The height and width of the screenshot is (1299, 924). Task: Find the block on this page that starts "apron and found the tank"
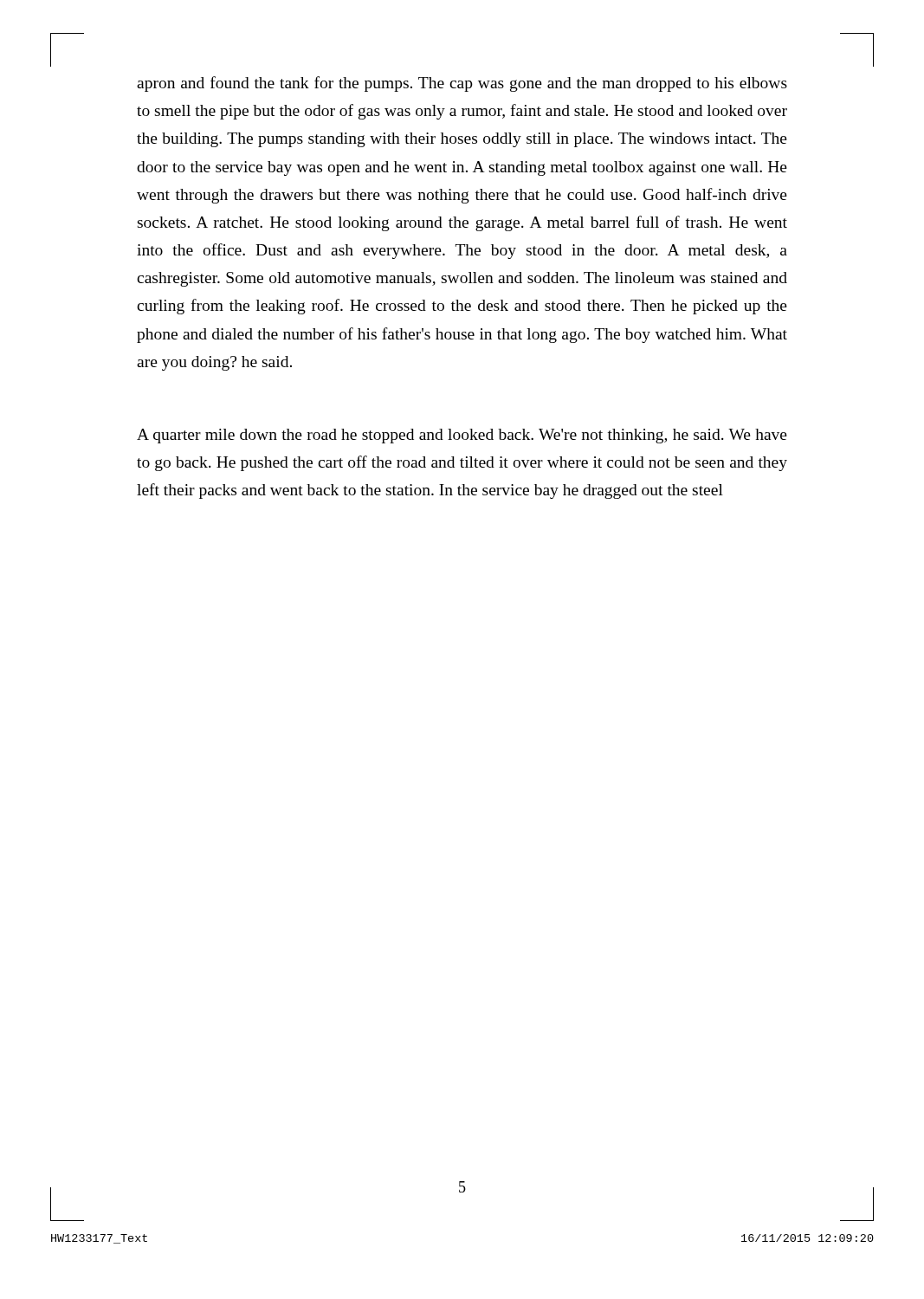point(462,222)
